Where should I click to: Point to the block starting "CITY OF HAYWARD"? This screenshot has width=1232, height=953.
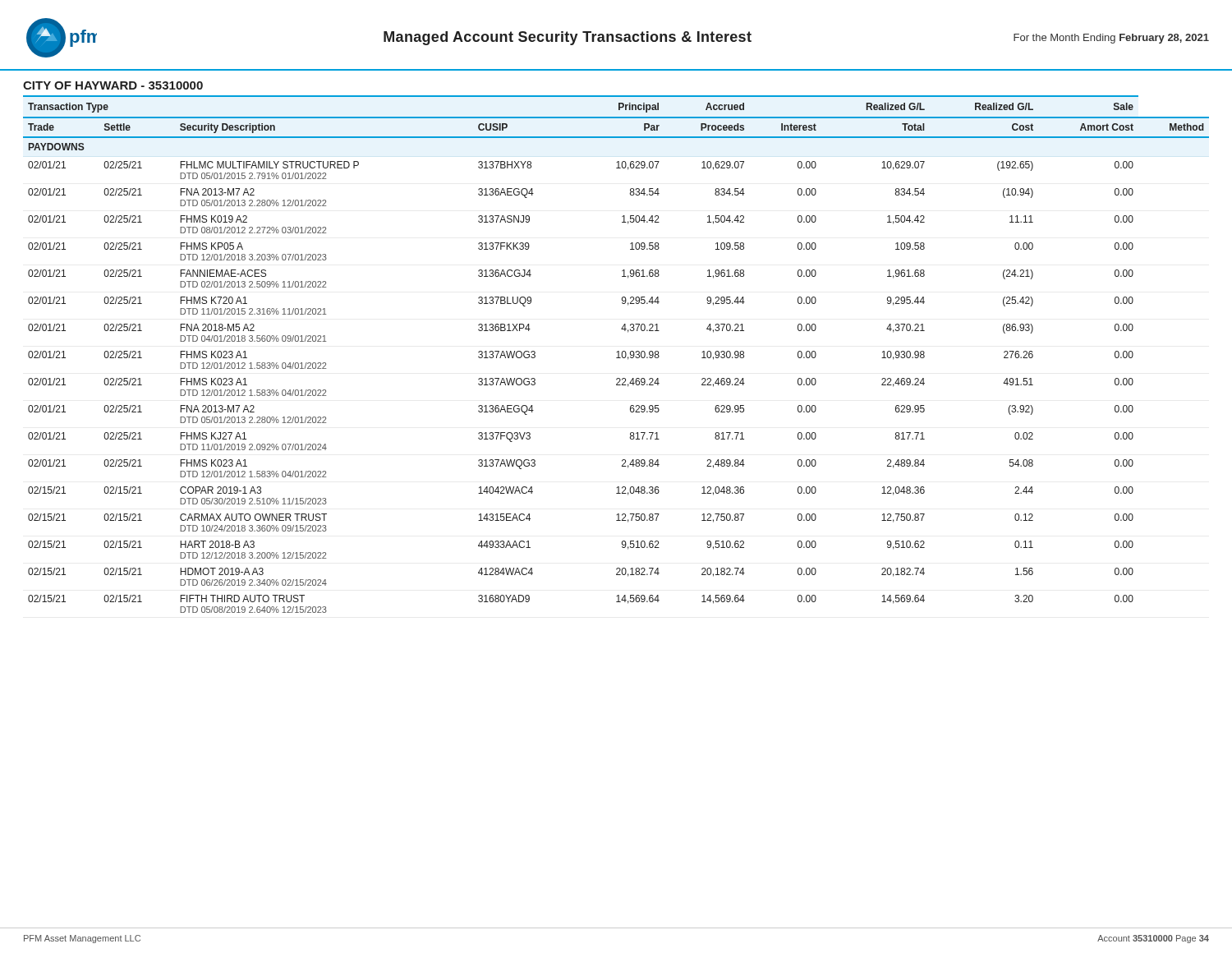click(x=113, y=85)
